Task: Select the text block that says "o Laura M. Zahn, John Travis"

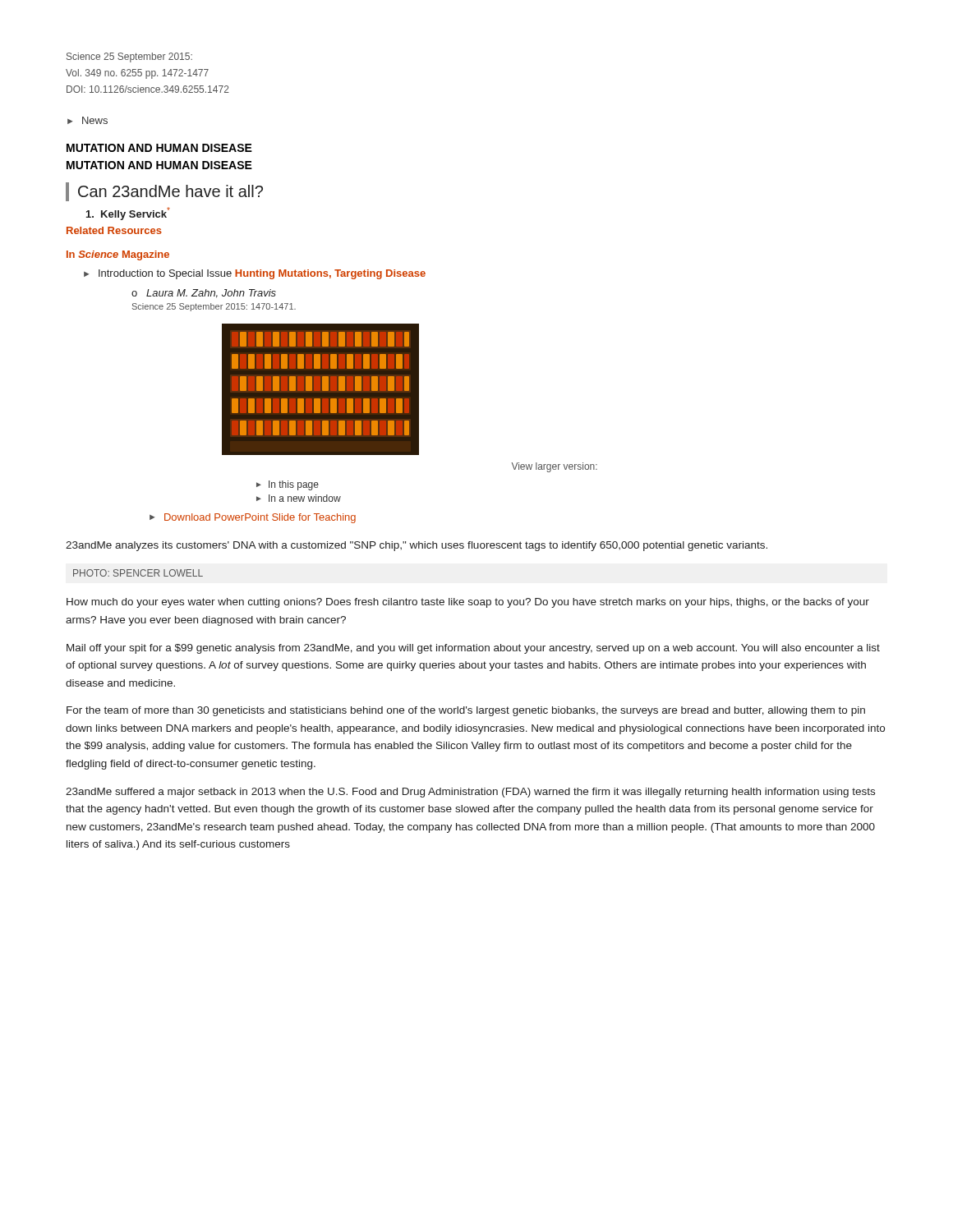Action: (x=214, y=299)
